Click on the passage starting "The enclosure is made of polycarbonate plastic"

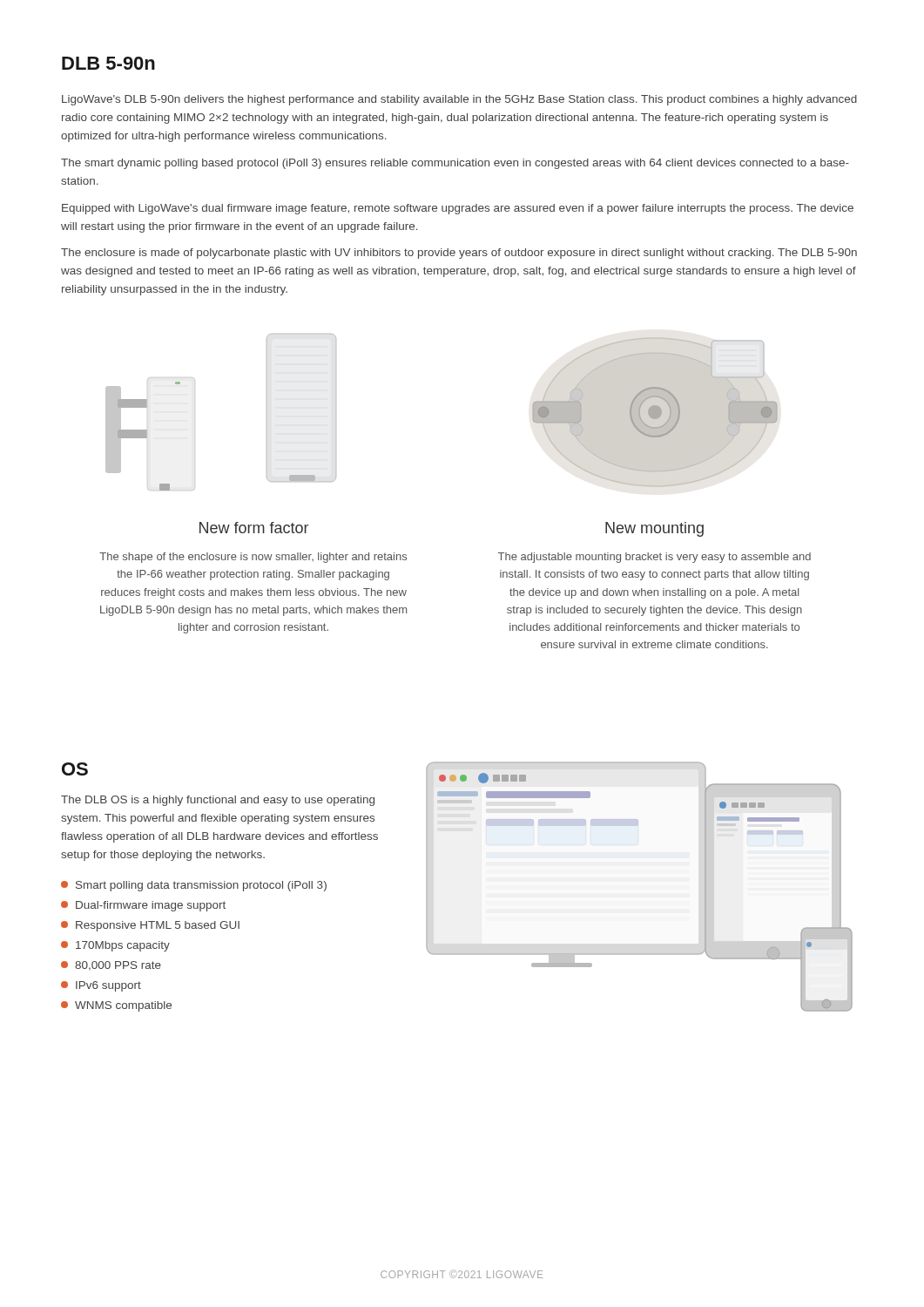459,271
